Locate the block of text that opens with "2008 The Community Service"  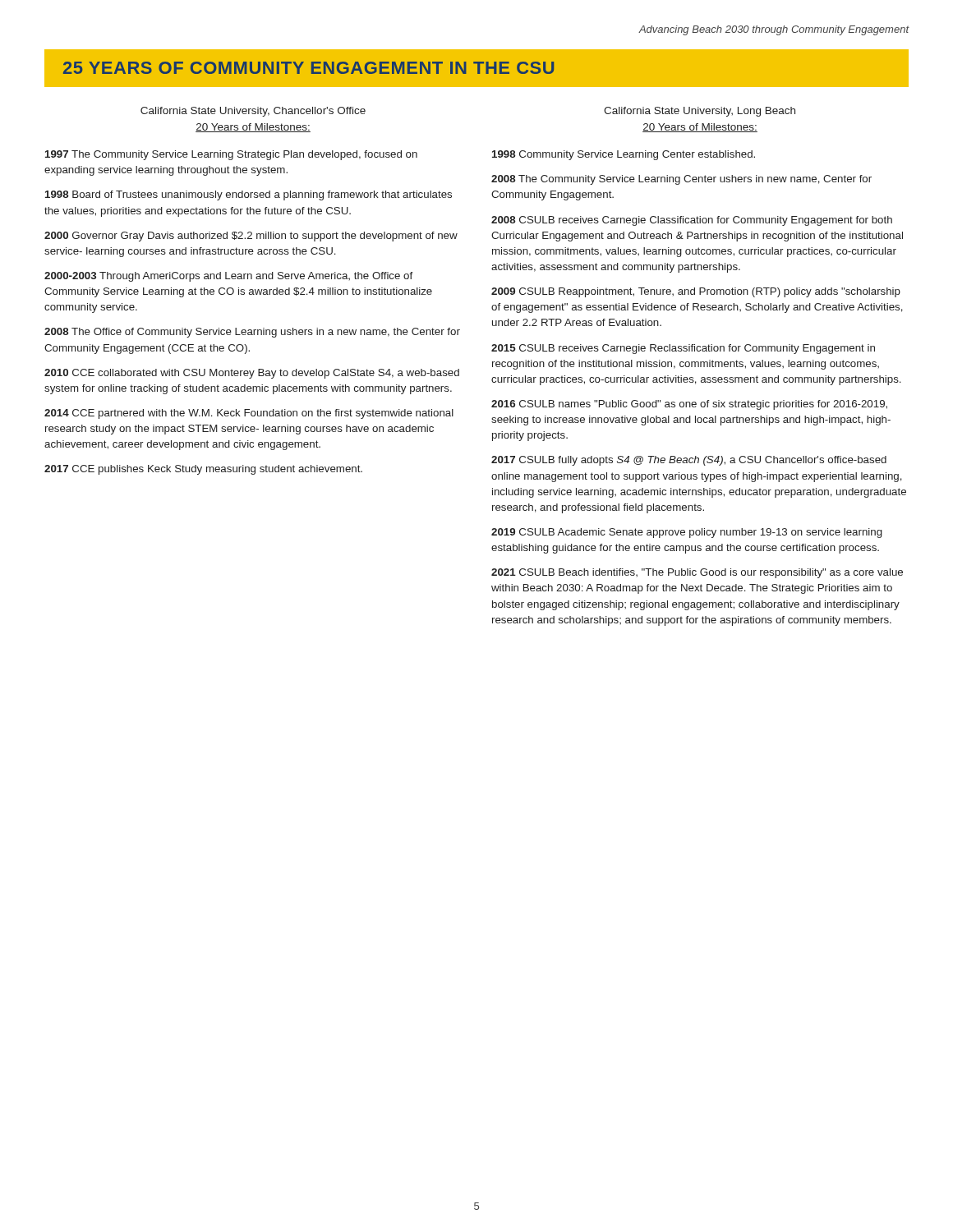pos(682,187)
